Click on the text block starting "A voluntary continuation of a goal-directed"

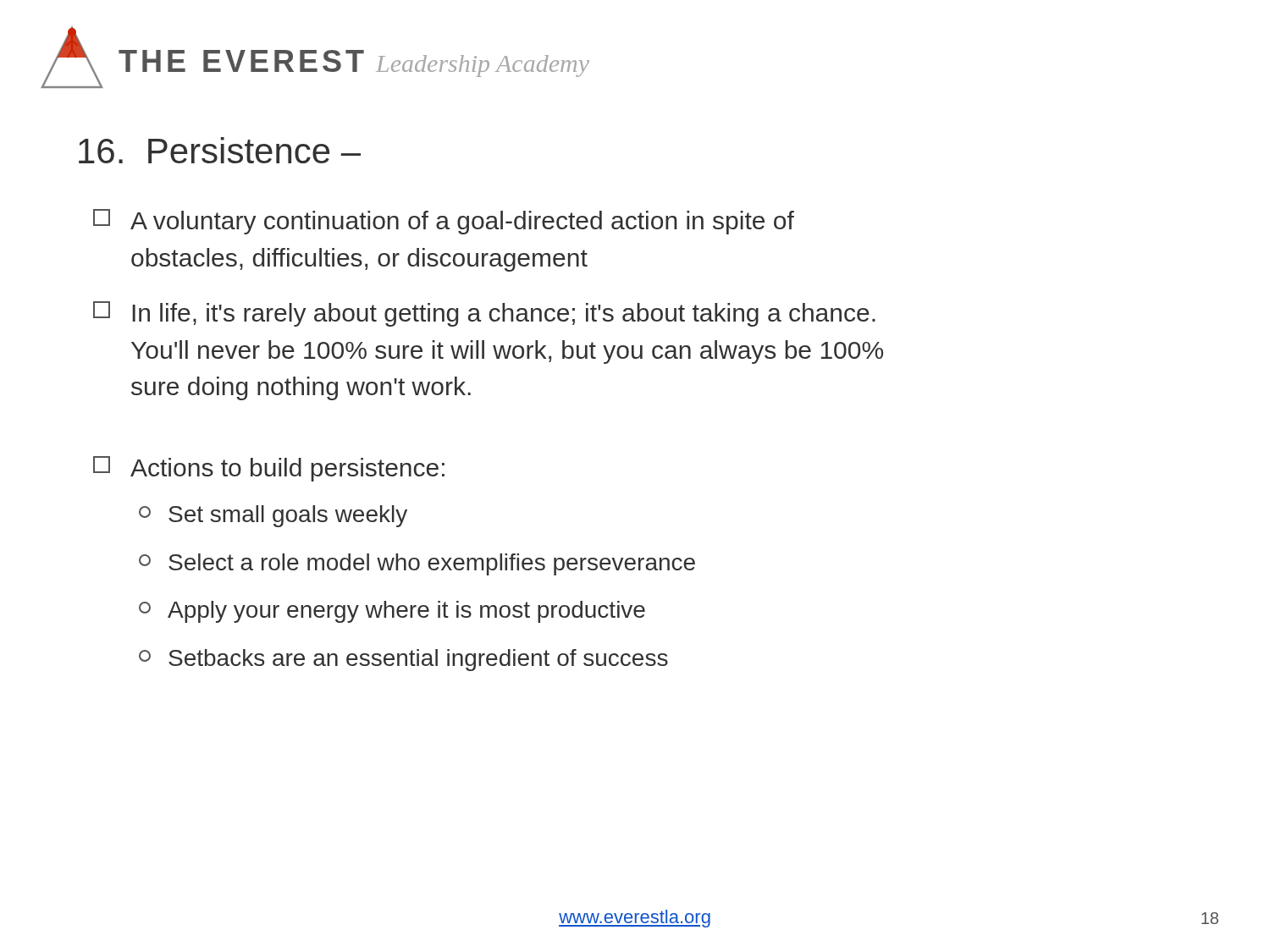coord(444,239)
